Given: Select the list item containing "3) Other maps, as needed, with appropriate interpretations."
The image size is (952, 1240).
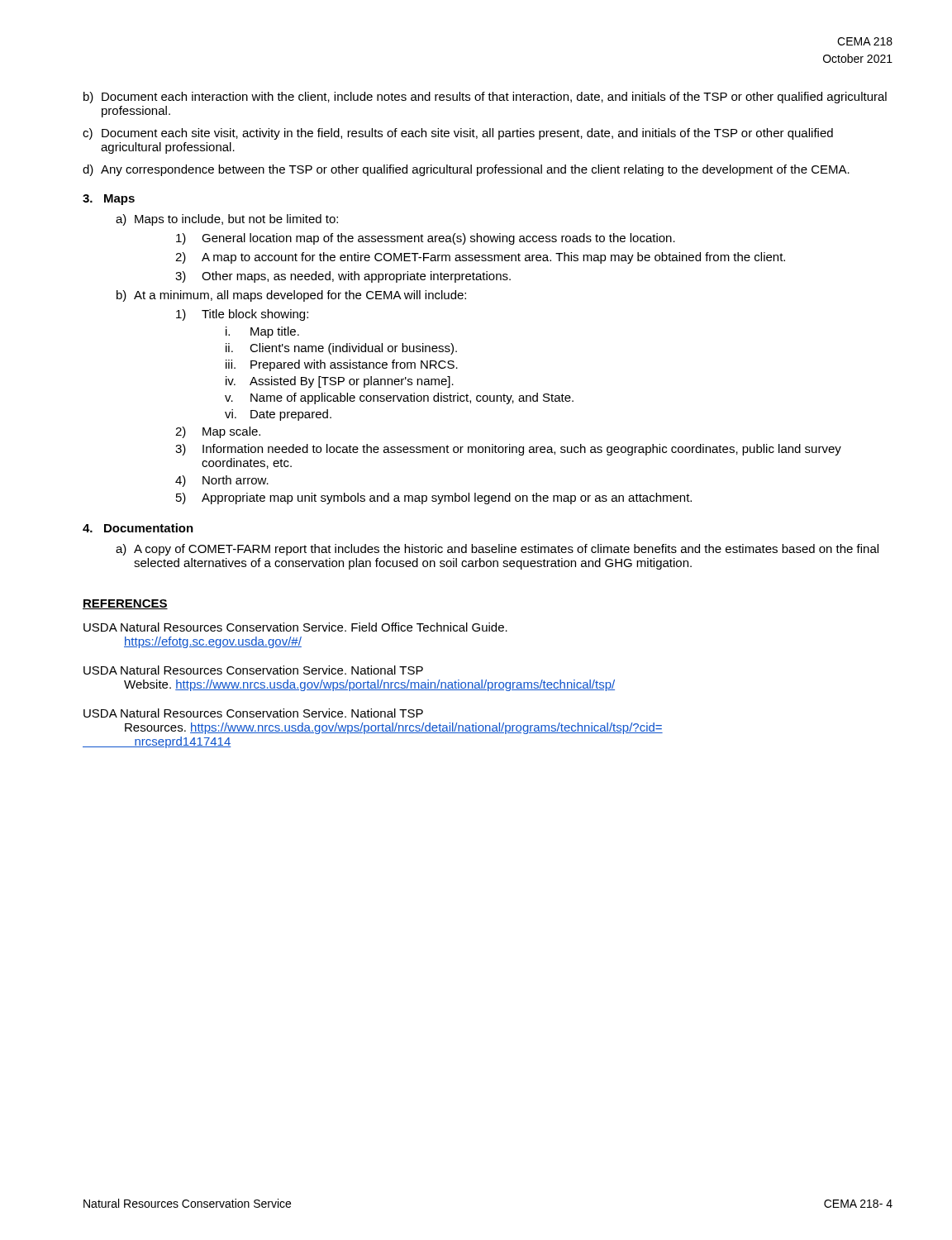Looking at the screenshot, I should click(x=343, y=277).
